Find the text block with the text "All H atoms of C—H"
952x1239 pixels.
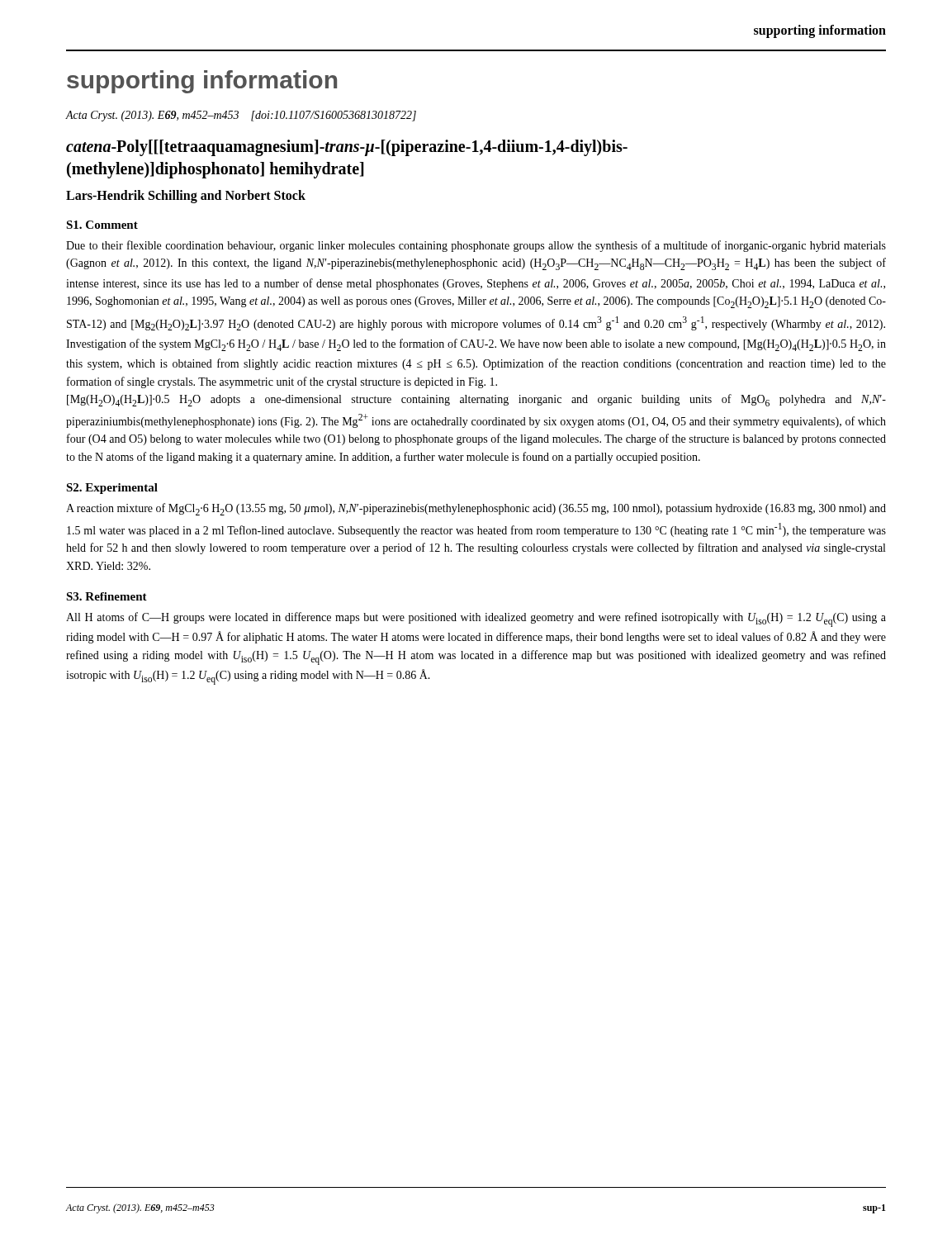point(476,648)
